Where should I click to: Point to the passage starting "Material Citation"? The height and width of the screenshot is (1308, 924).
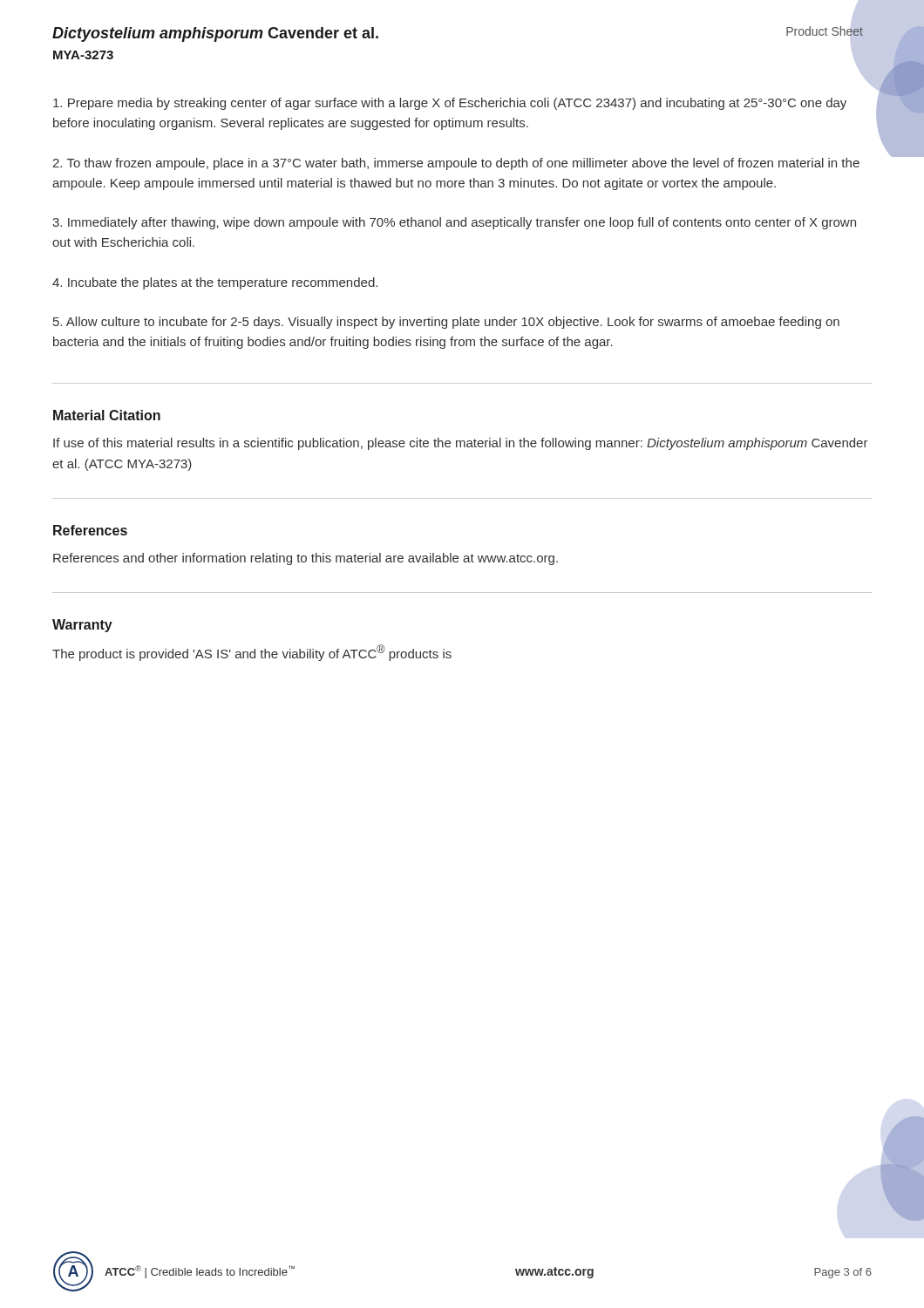point(107,416)
